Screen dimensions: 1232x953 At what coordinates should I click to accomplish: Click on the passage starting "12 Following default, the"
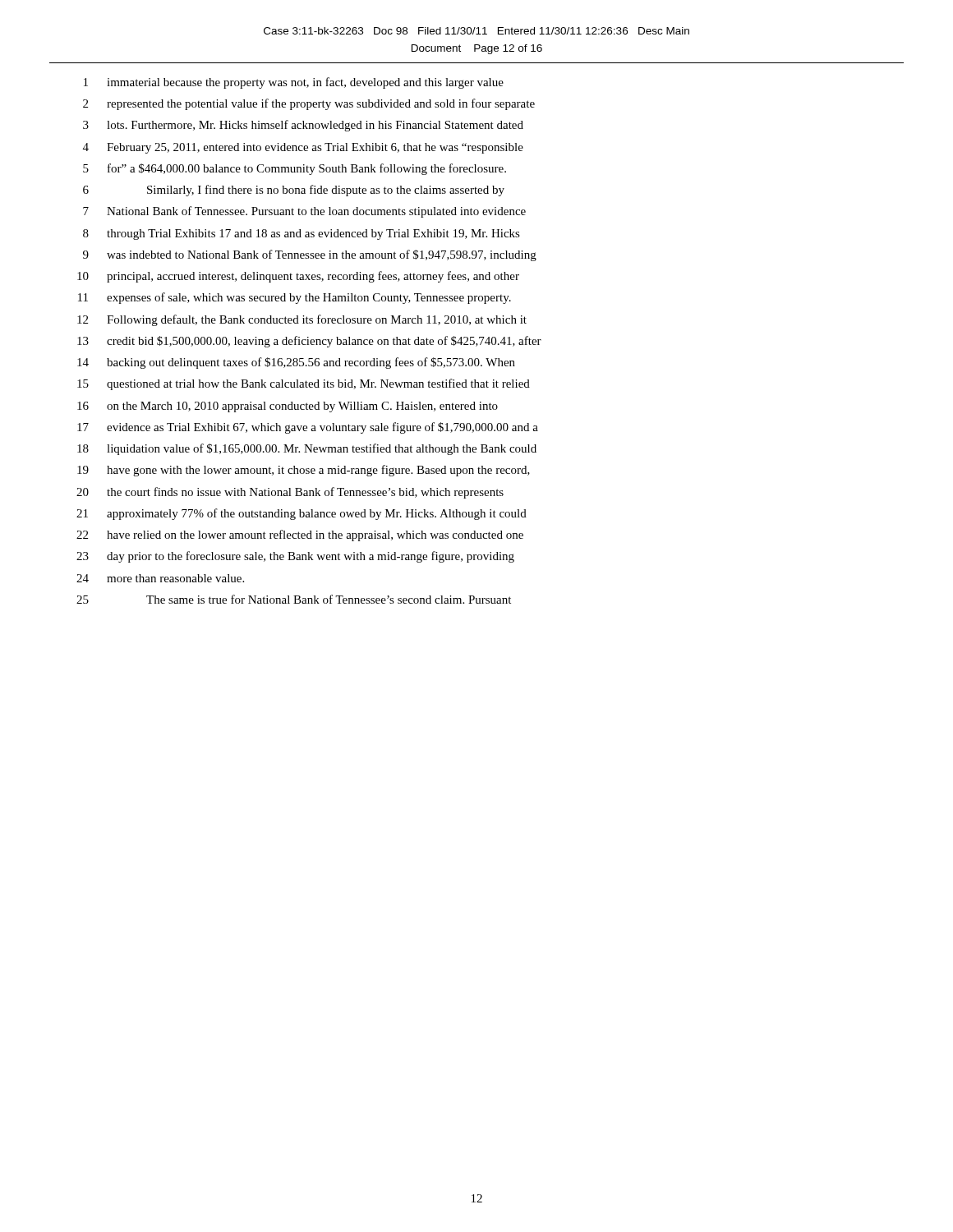(476, 319)
